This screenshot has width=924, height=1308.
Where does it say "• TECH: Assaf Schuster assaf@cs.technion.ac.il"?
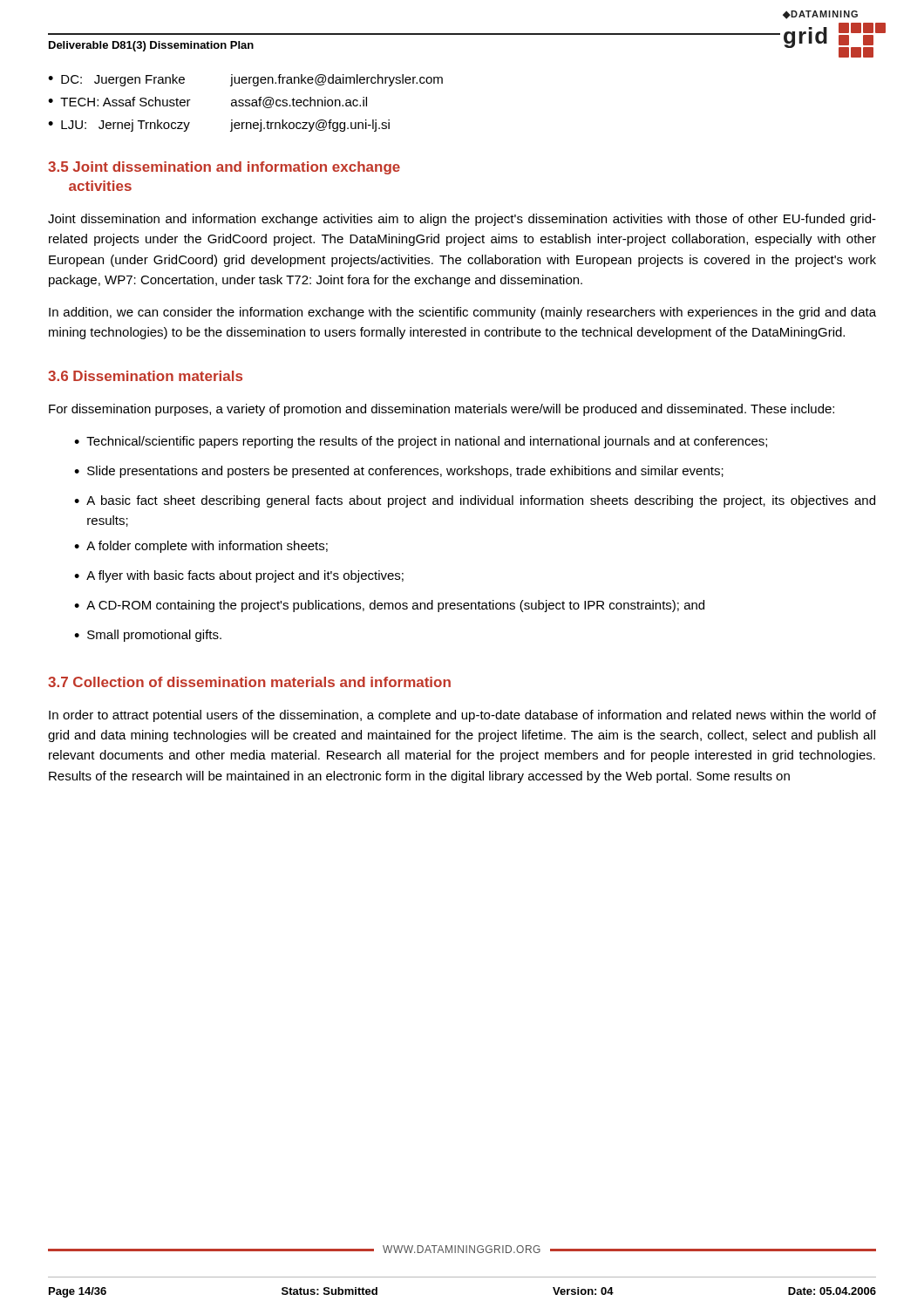[x=121, y=102]
